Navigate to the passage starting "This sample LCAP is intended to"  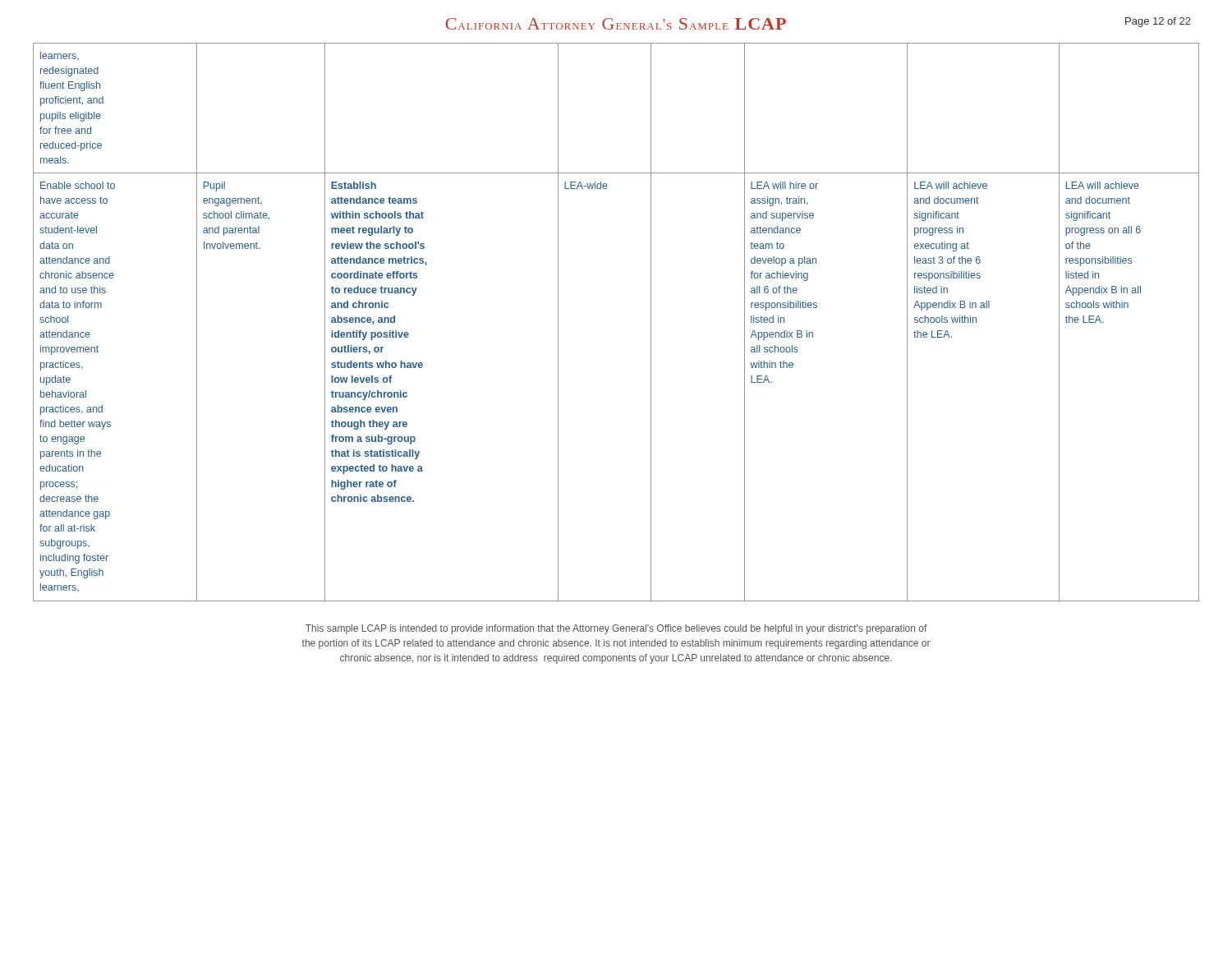click(x=616, y=643)
